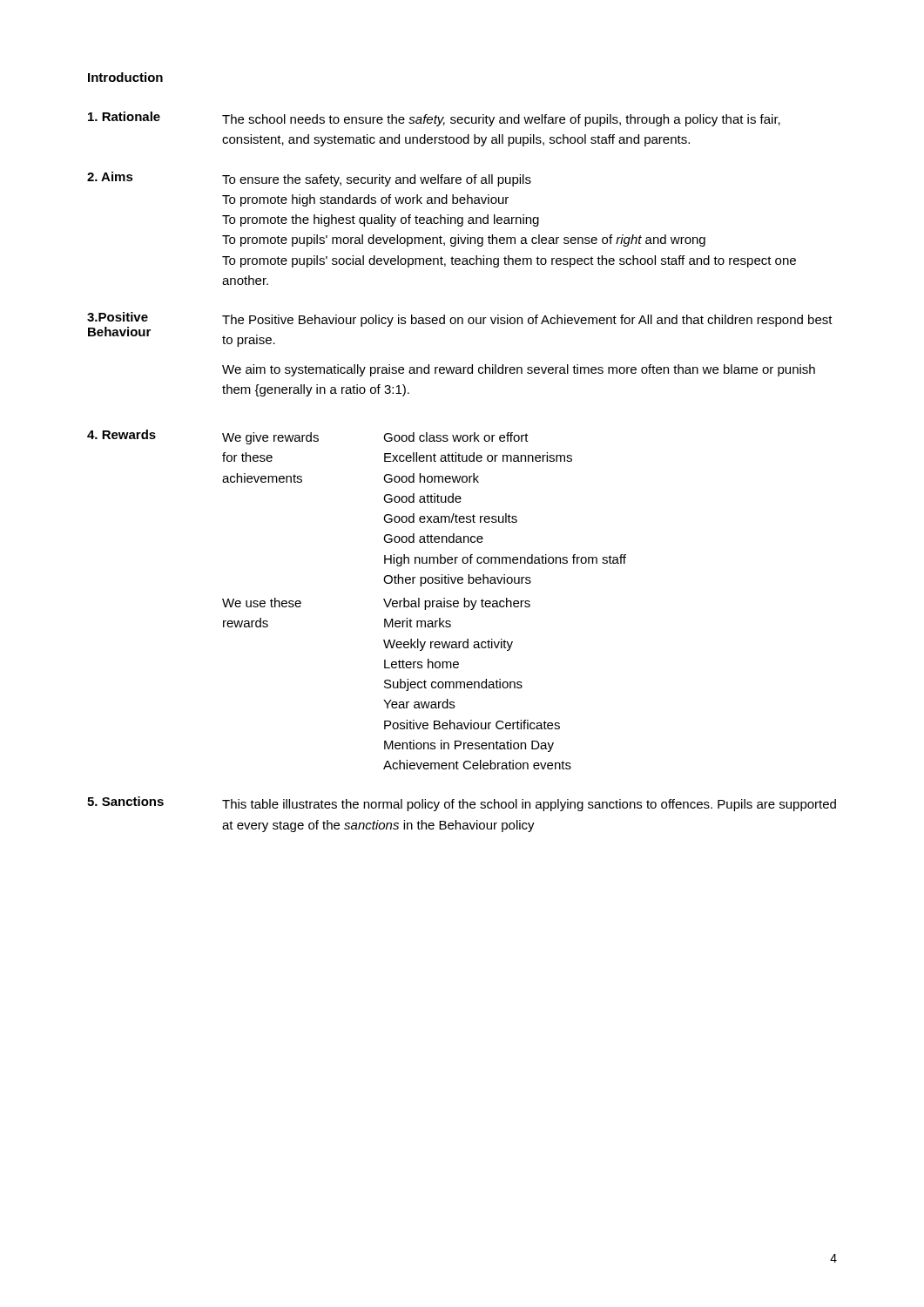Screen dimensions: 1307x924
Task: Navigate to the element starting "Aims To ensure the safety, security"
Action: [x=462, y=229]
